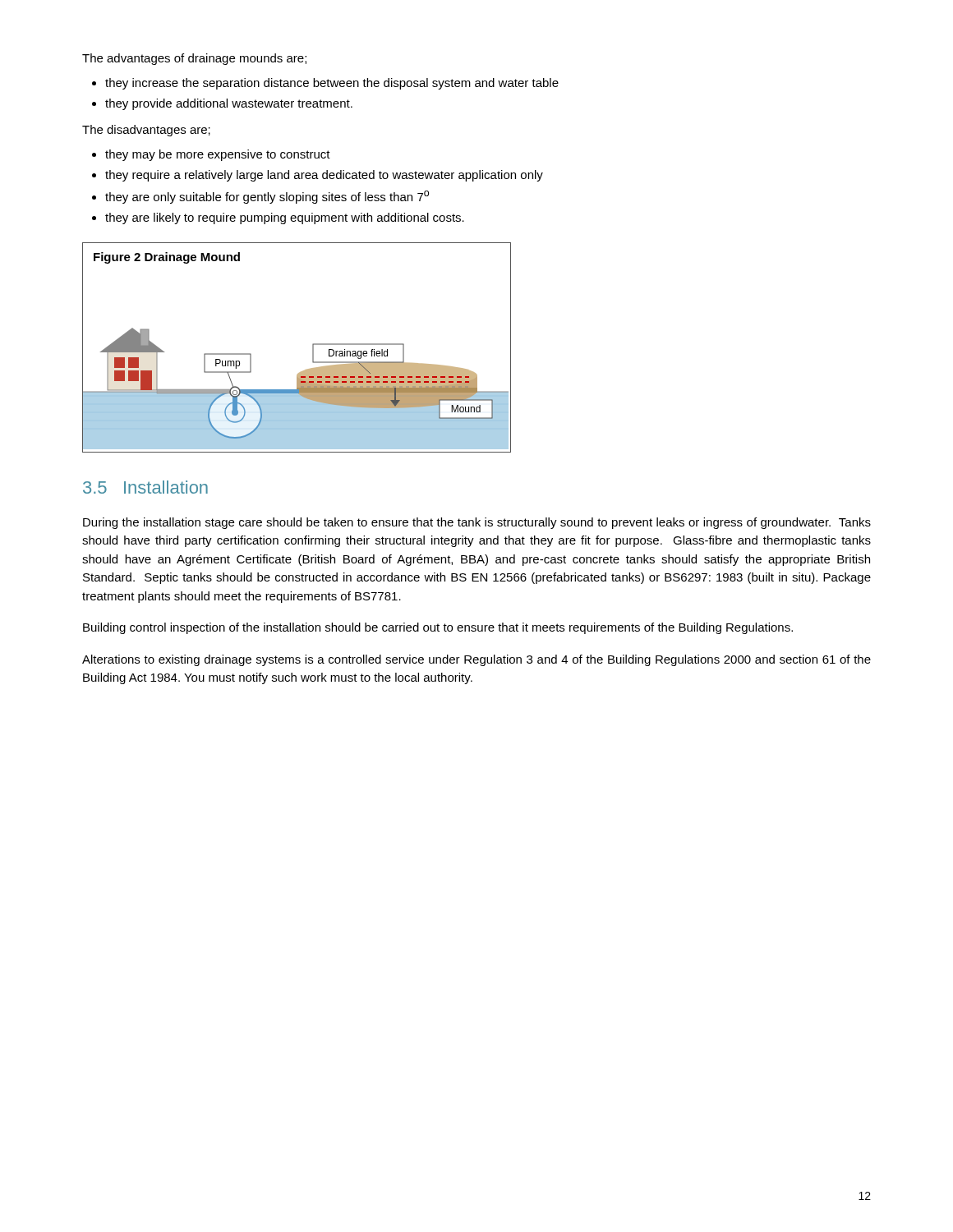Click on the illustration
The height and width of the screenshot is (1232, 953).
pyautogui.click(x=476, y=347)
